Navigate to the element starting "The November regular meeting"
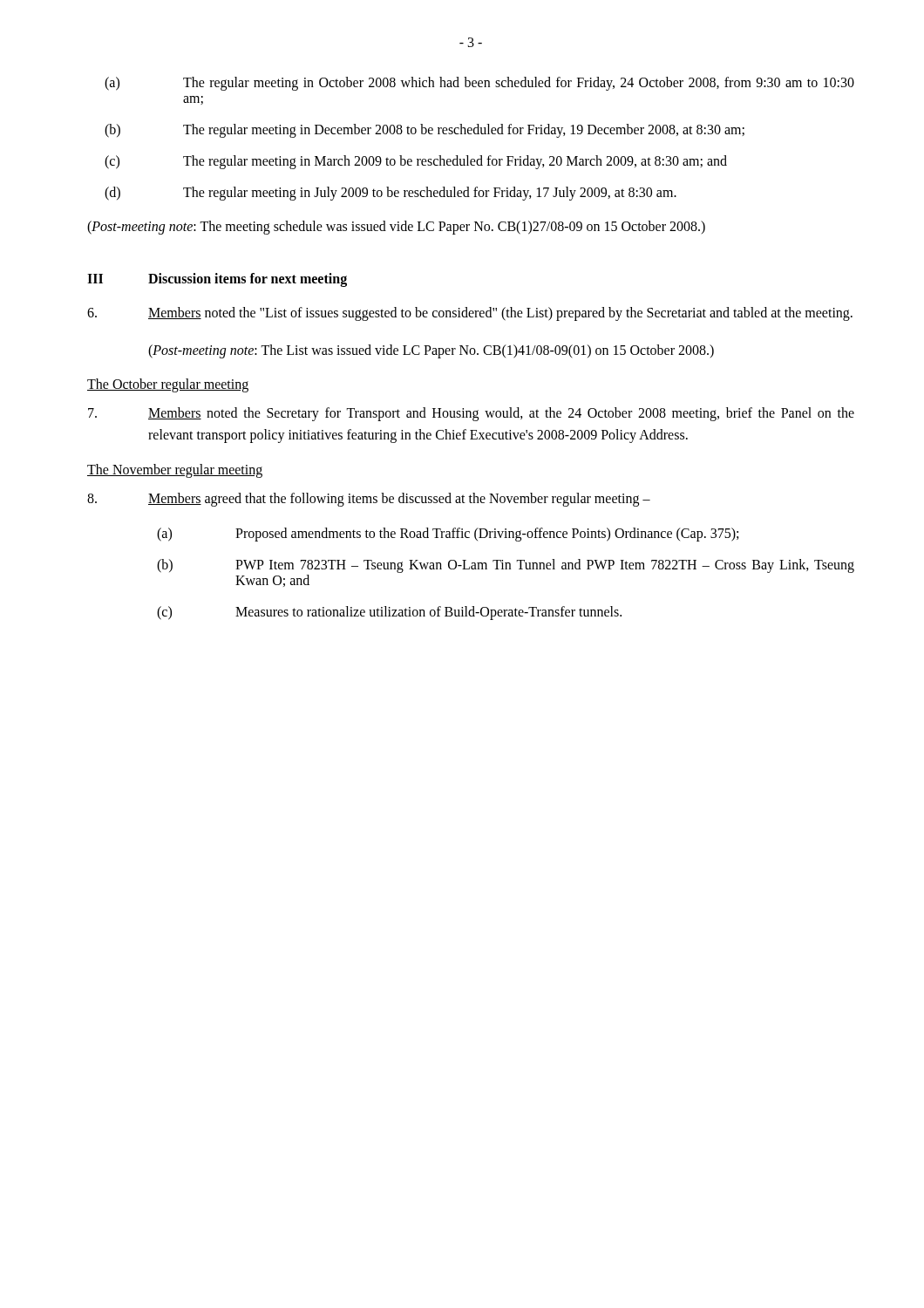 coord(175,470)
